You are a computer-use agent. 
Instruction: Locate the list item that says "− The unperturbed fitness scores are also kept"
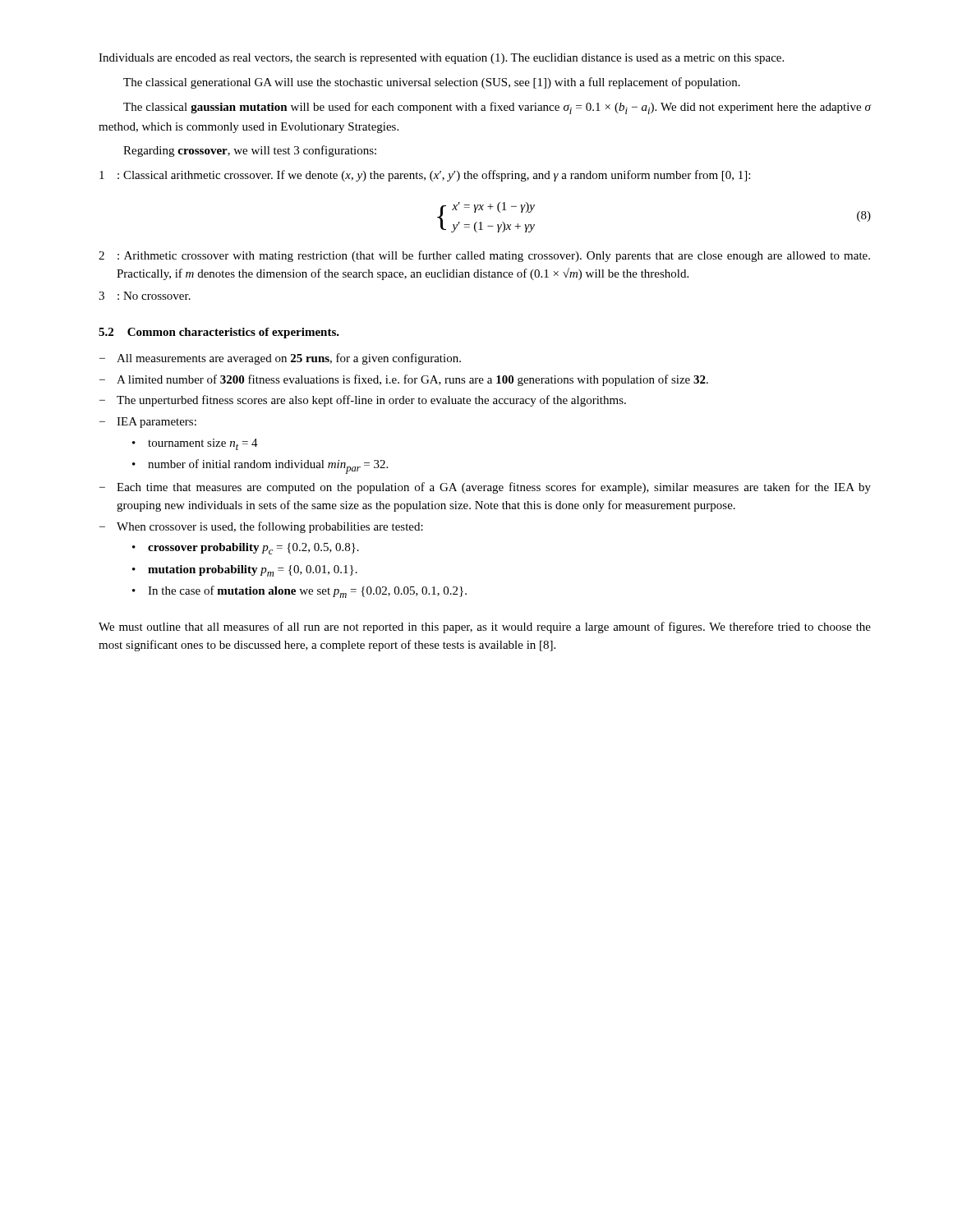point(485,401)
